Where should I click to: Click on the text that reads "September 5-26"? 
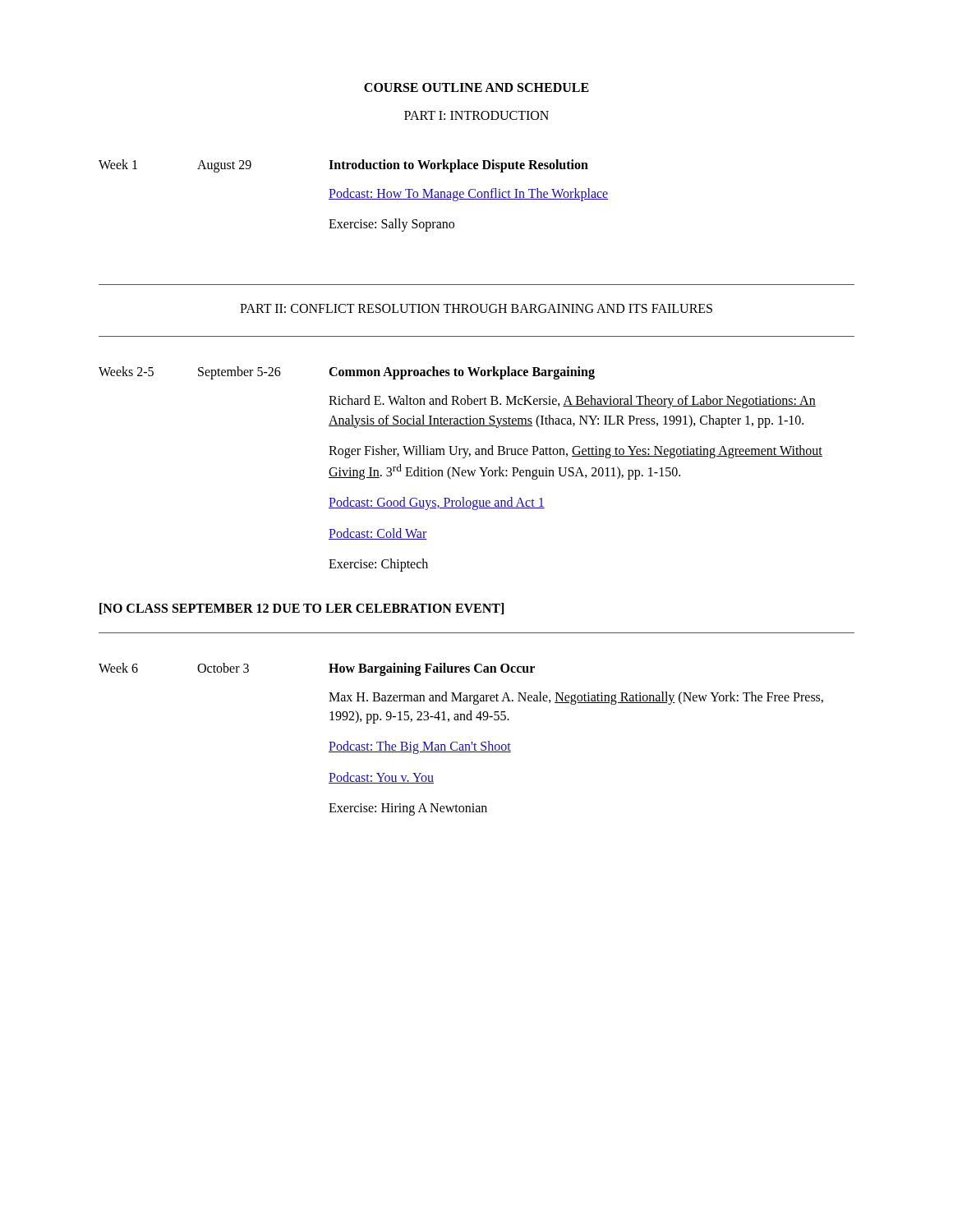pyautogui.click(x=239, y=372)
